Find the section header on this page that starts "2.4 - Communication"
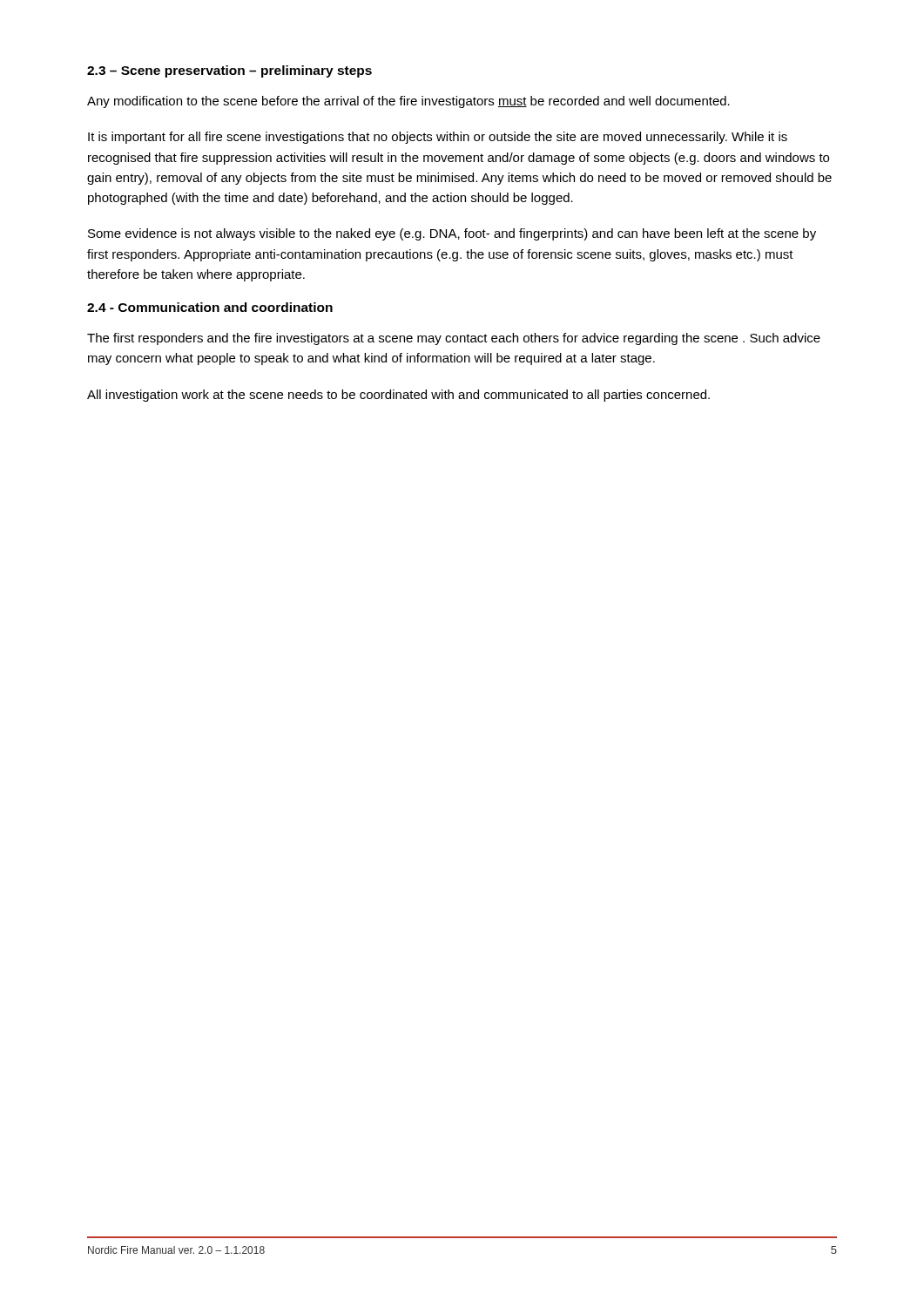Viewport: 924px width, 1307px height. [x=210, y=307]
